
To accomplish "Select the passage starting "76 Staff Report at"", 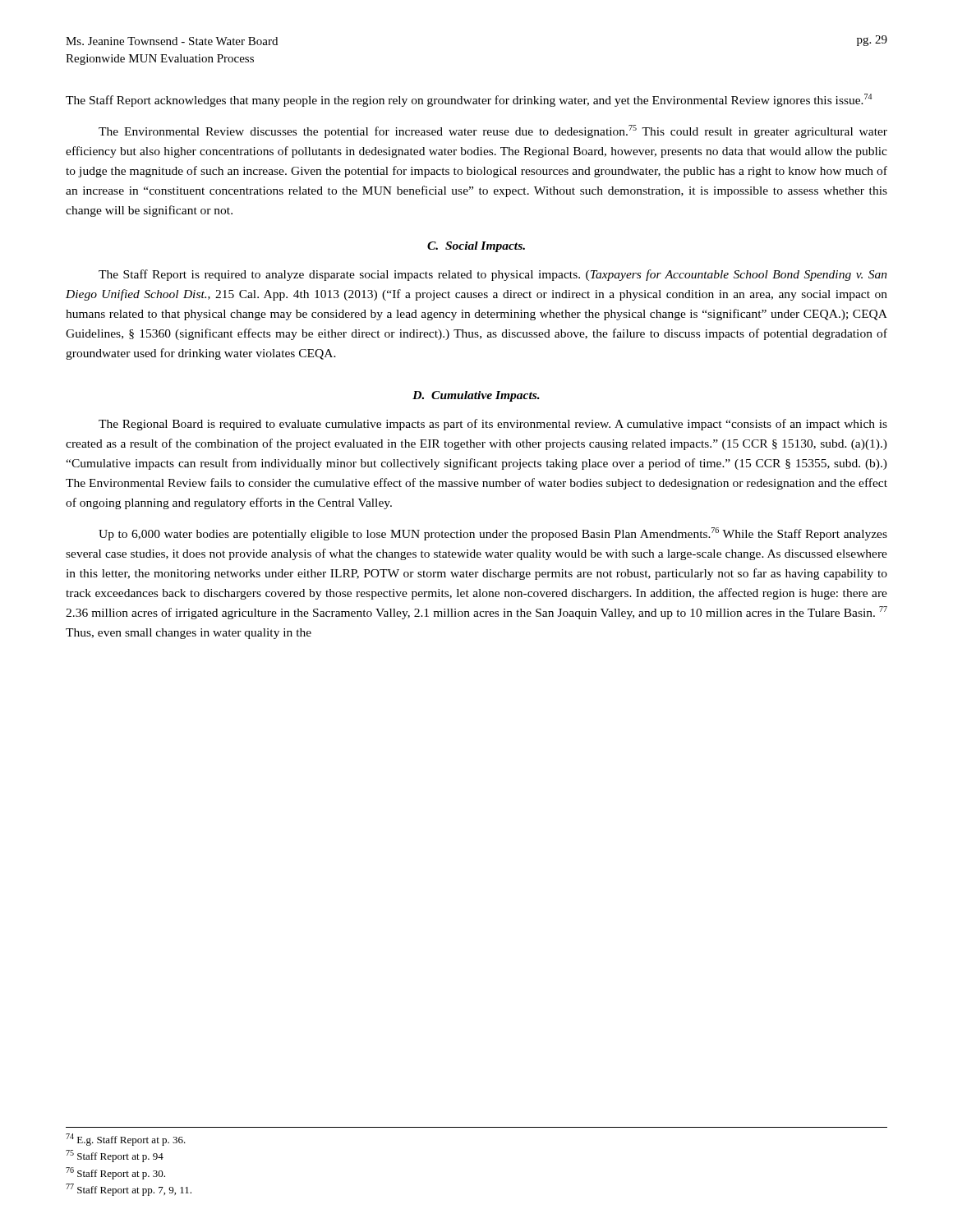I will pyautogui.click(x=116, y=1173).
